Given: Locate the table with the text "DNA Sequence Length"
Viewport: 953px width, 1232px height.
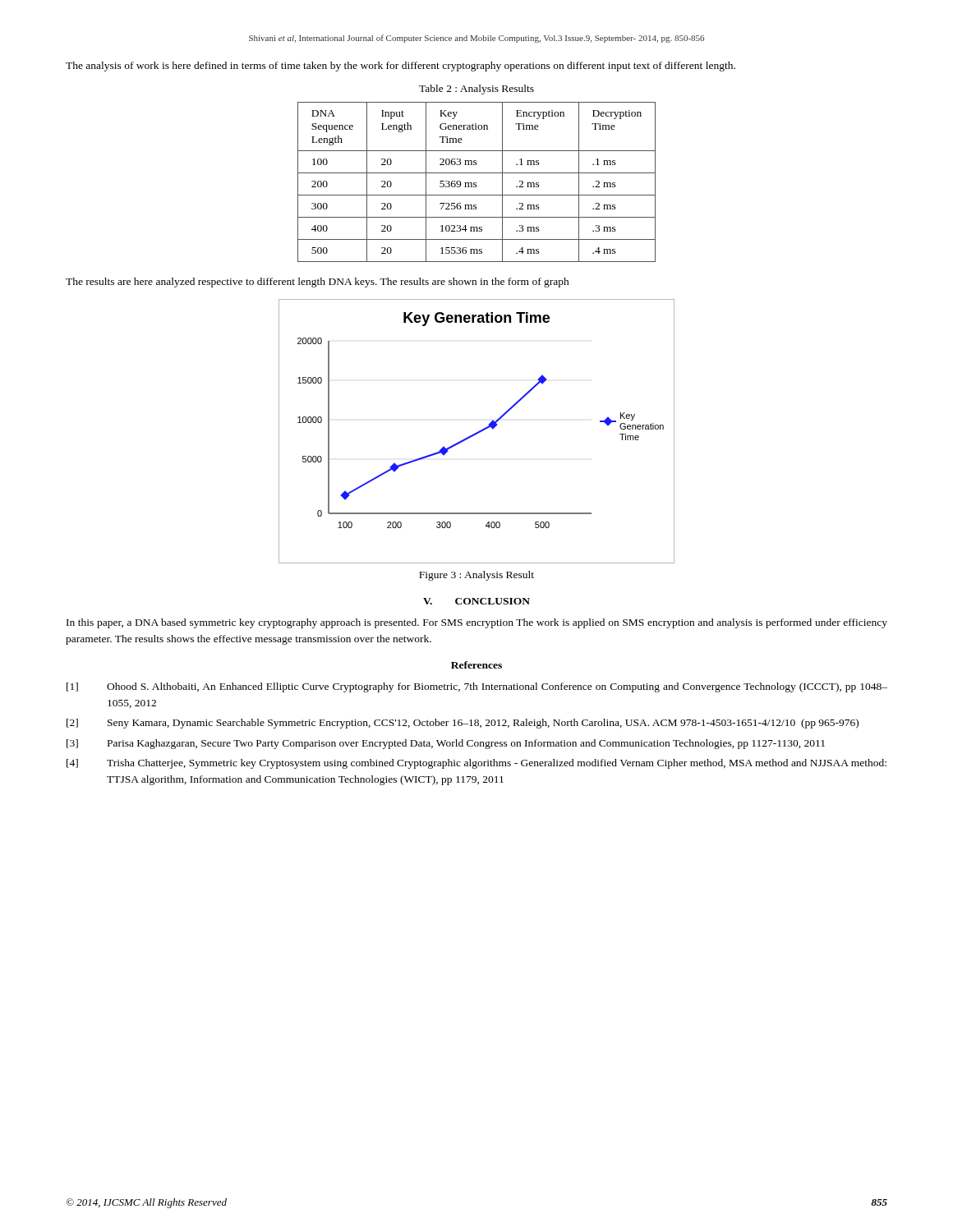Looking at the screenshot, I should point(476,182).
